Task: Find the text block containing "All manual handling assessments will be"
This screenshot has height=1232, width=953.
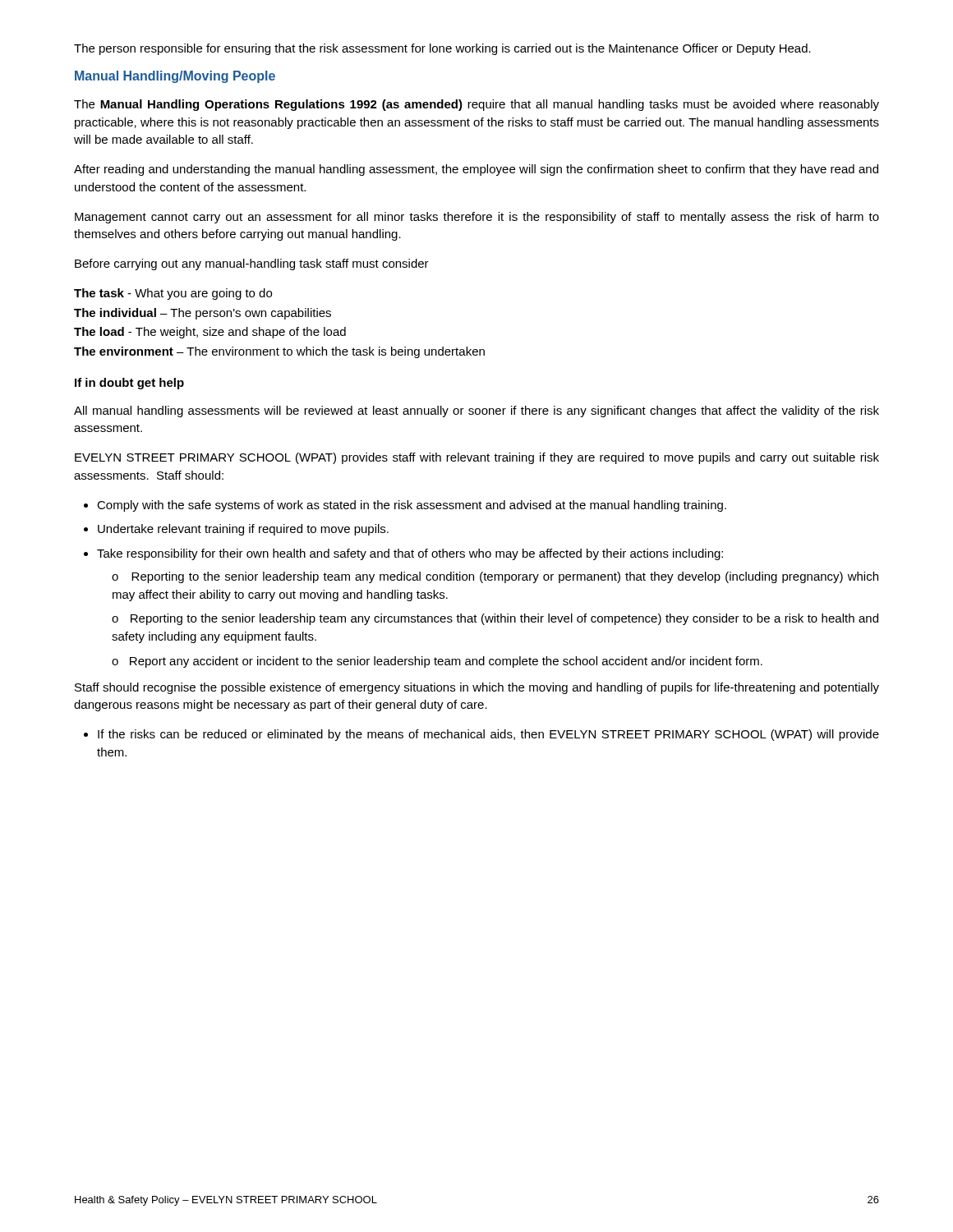Action: pos(476,419)
